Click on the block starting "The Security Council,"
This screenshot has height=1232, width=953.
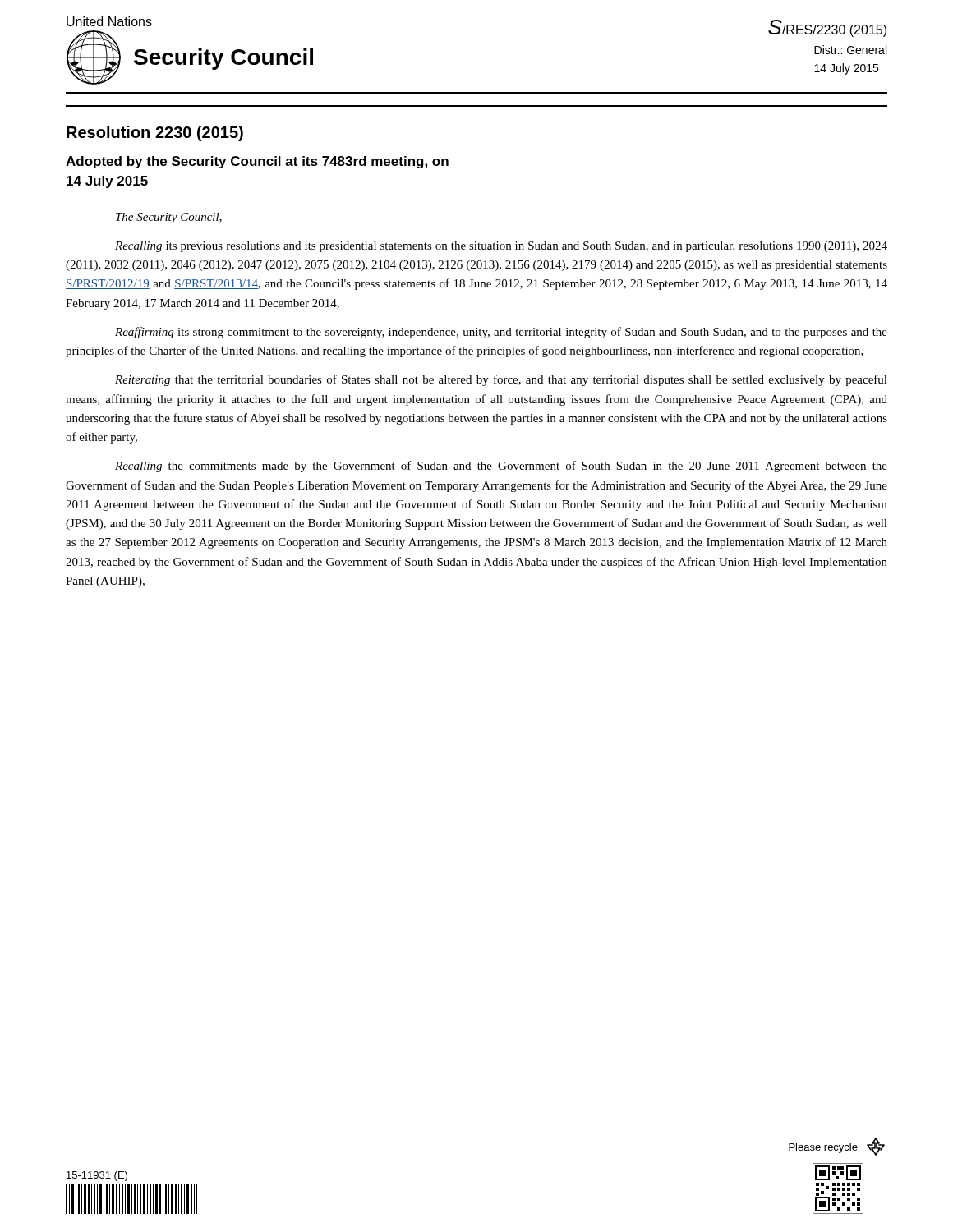tap(169, 217)
